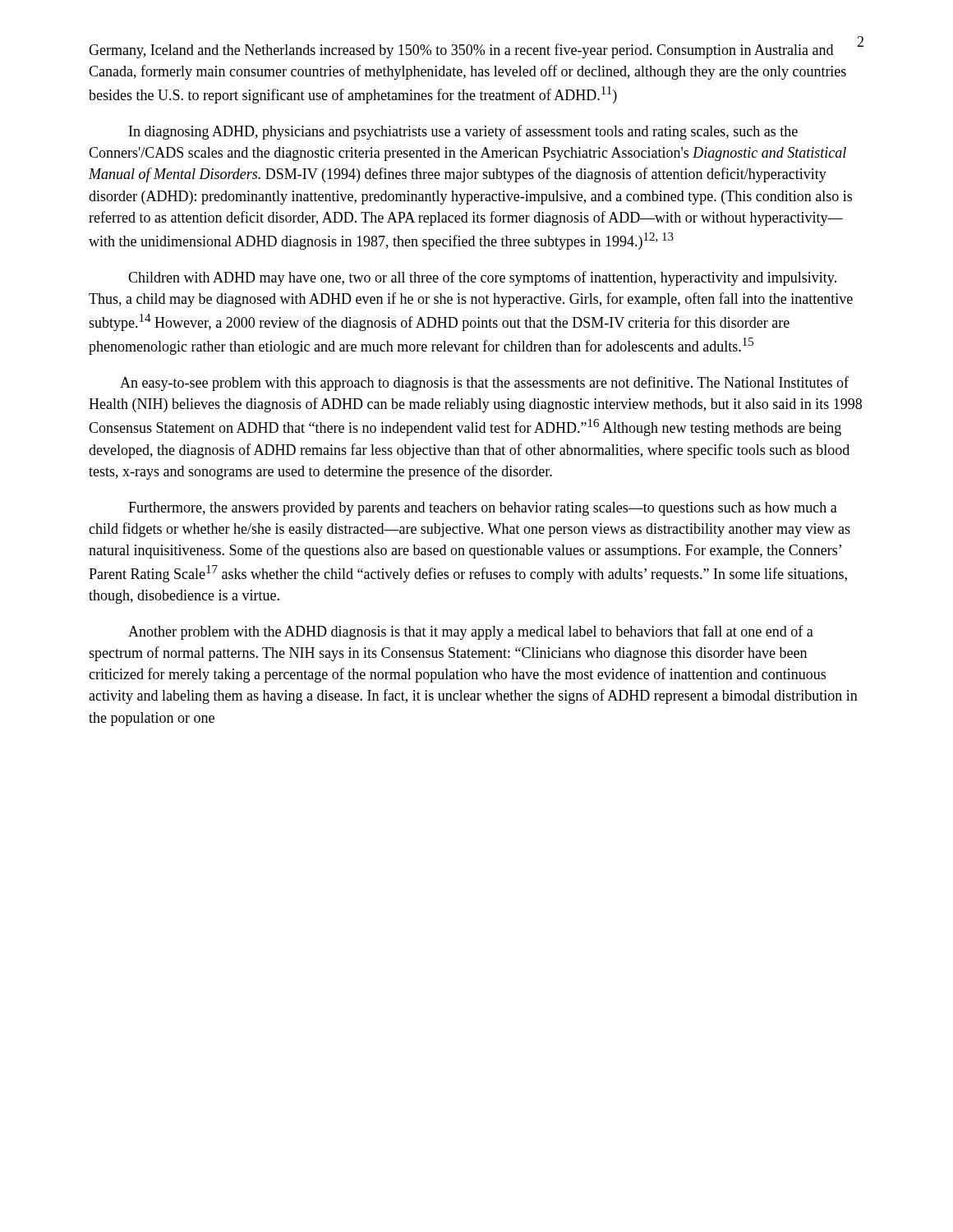Screen dimensions: 1232x953
Task: Locate the text starting "An easy-to-see problem with this"
Action: pos(476,427)
